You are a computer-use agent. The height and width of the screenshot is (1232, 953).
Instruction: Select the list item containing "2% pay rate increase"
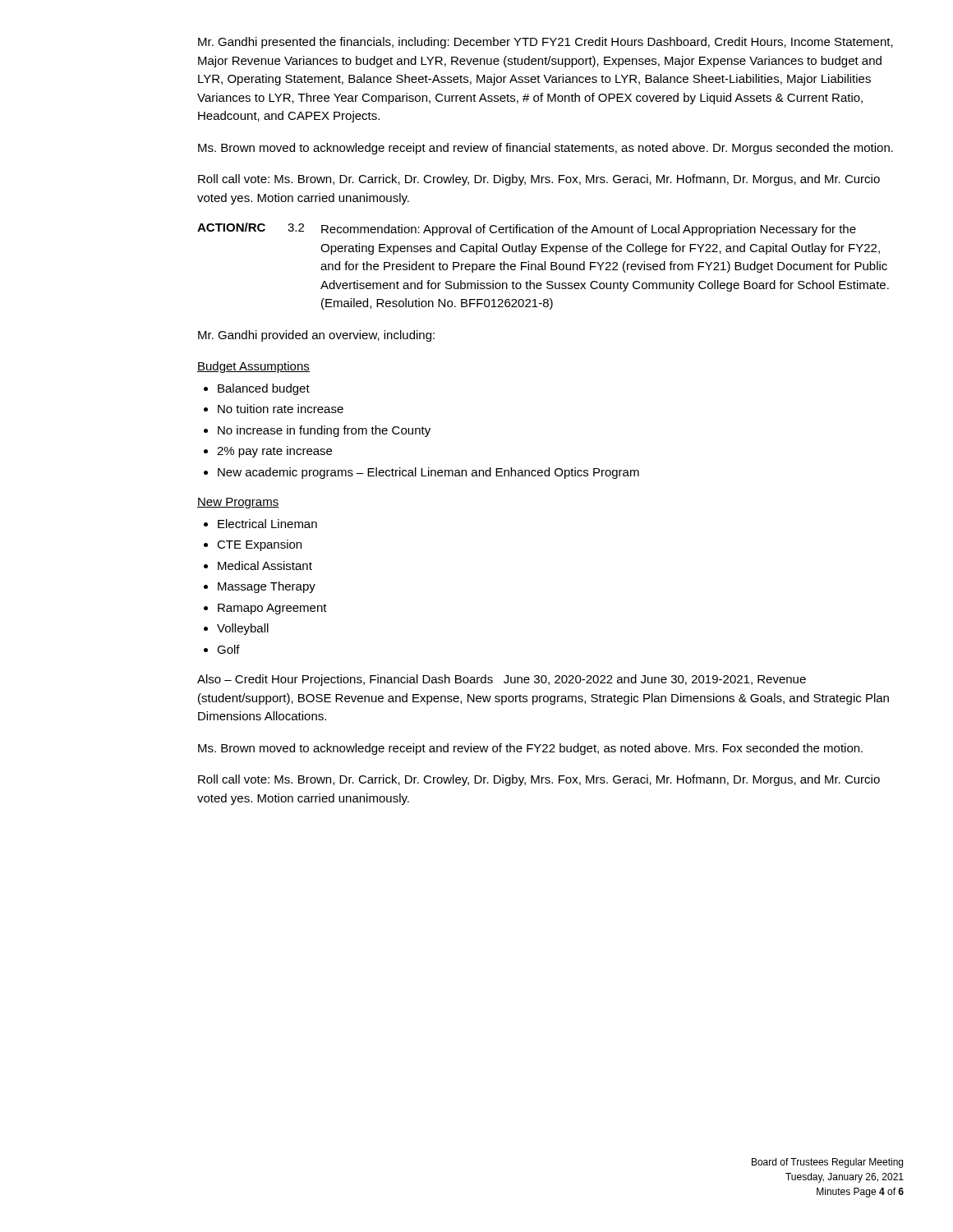click(x=275, y=450)
